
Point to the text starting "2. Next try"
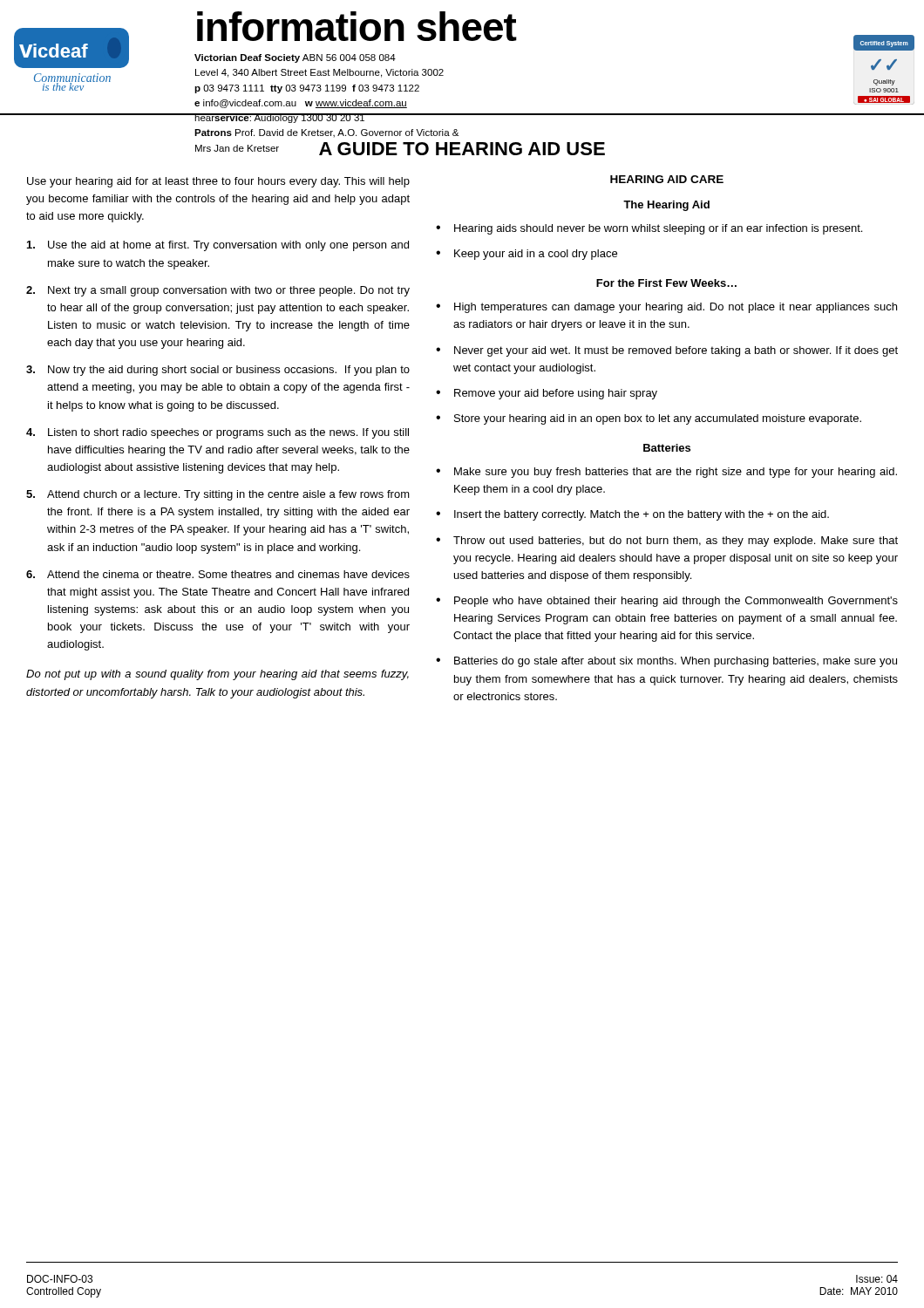(218, 316)
